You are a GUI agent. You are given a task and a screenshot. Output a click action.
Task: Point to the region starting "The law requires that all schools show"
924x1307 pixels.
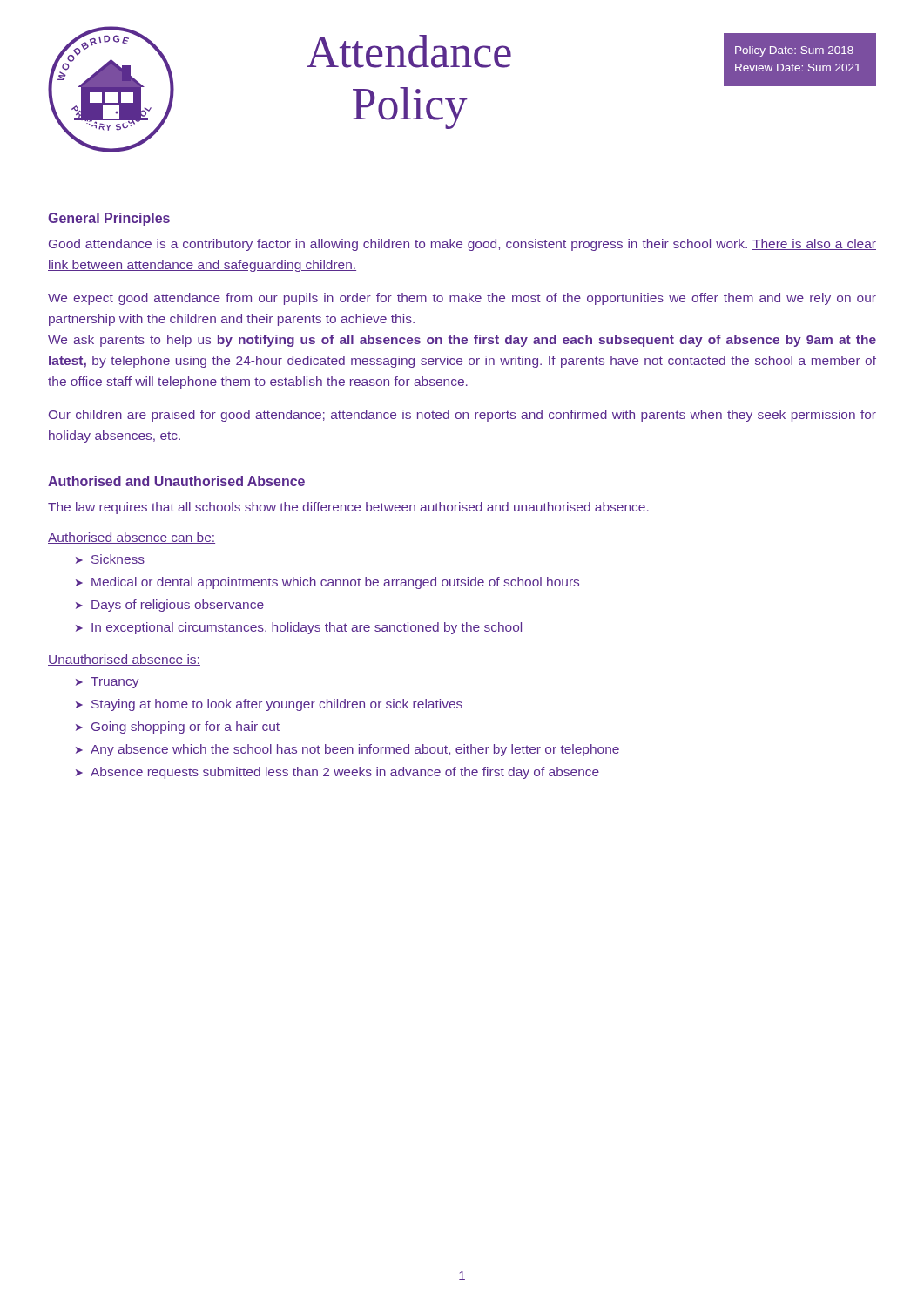click(349, 507)
